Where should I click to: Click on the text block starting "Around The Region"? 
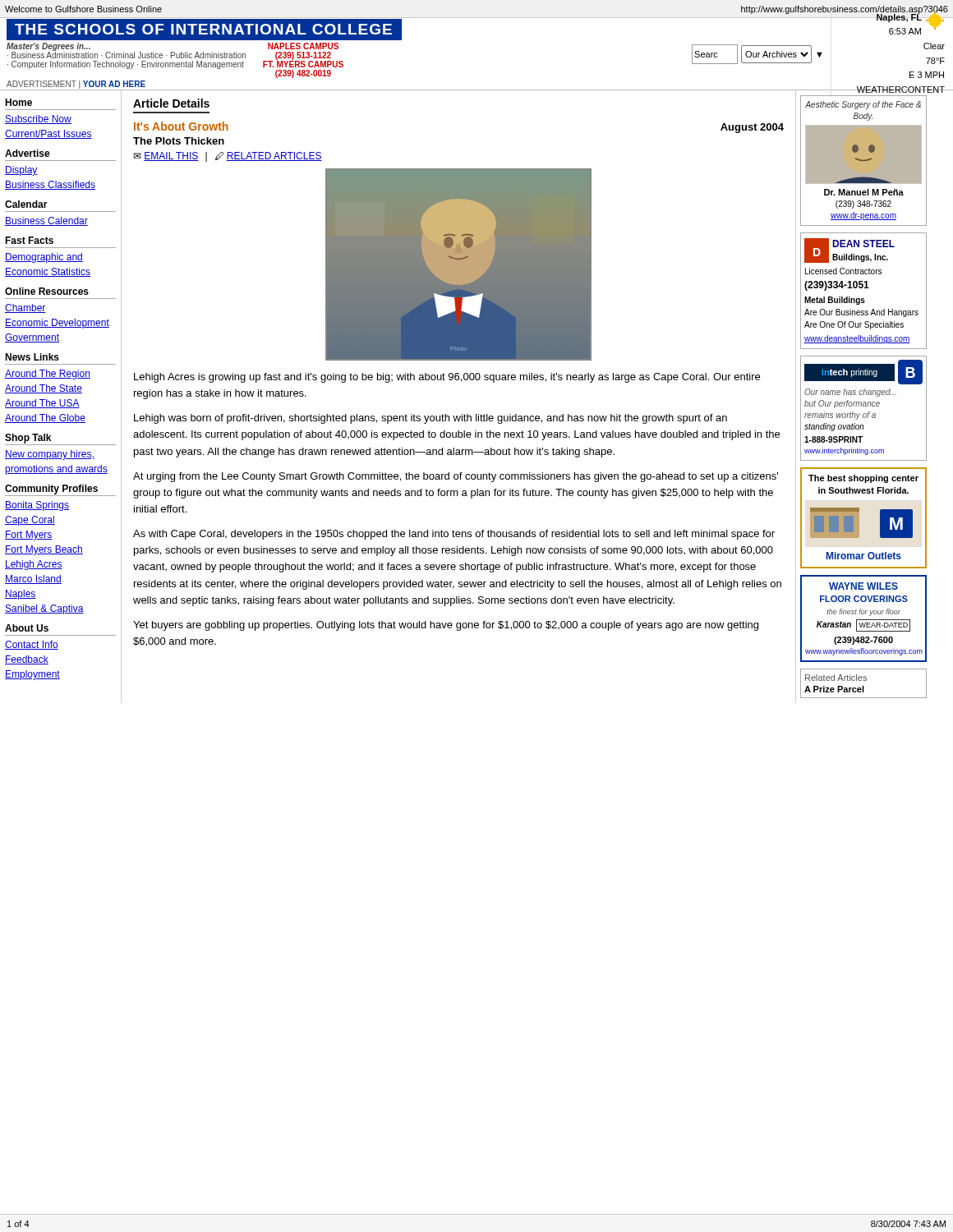[60, 374]
